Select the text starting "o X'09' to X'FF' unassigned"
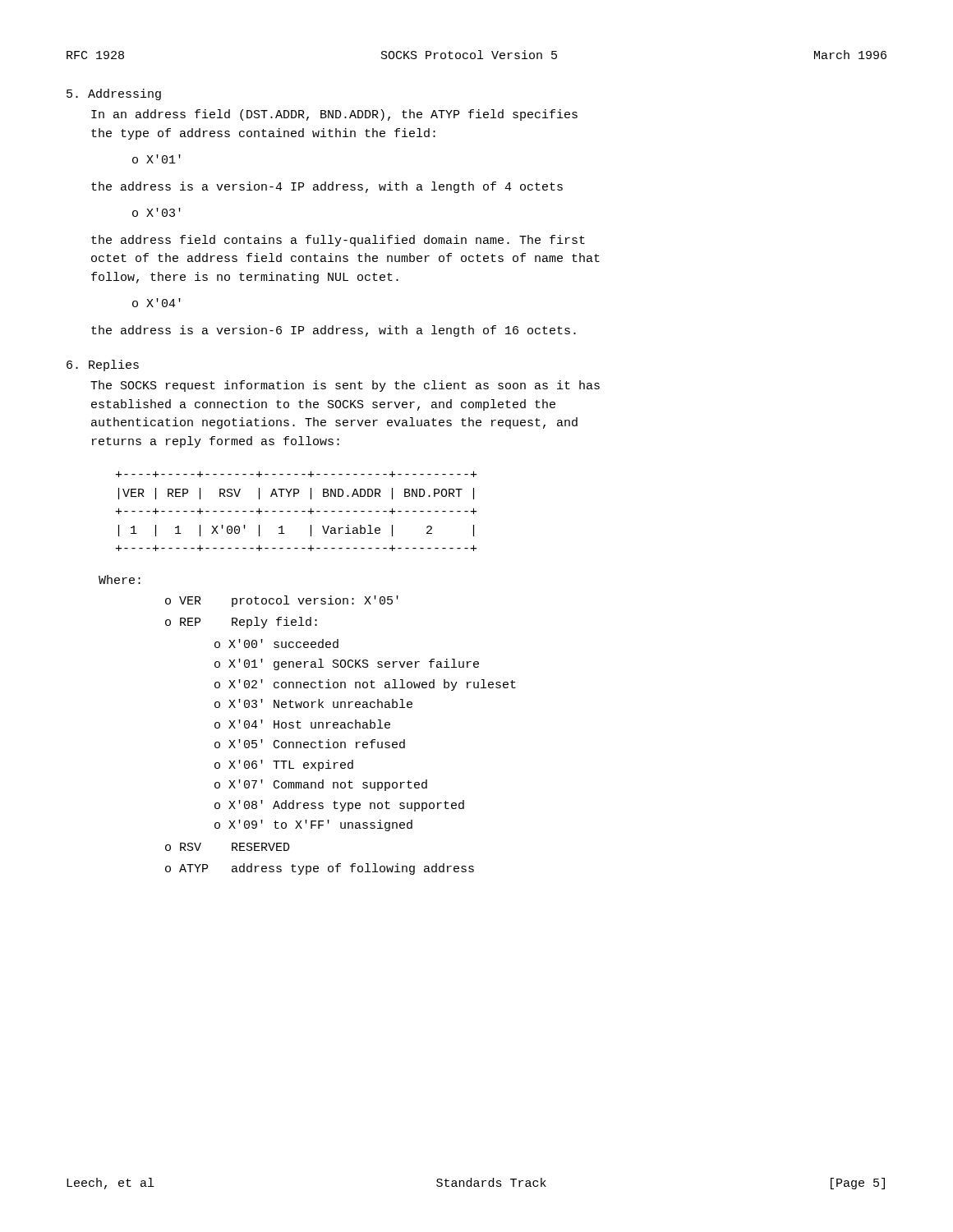This screenshot has width=953, height=1232. (313, 826)
